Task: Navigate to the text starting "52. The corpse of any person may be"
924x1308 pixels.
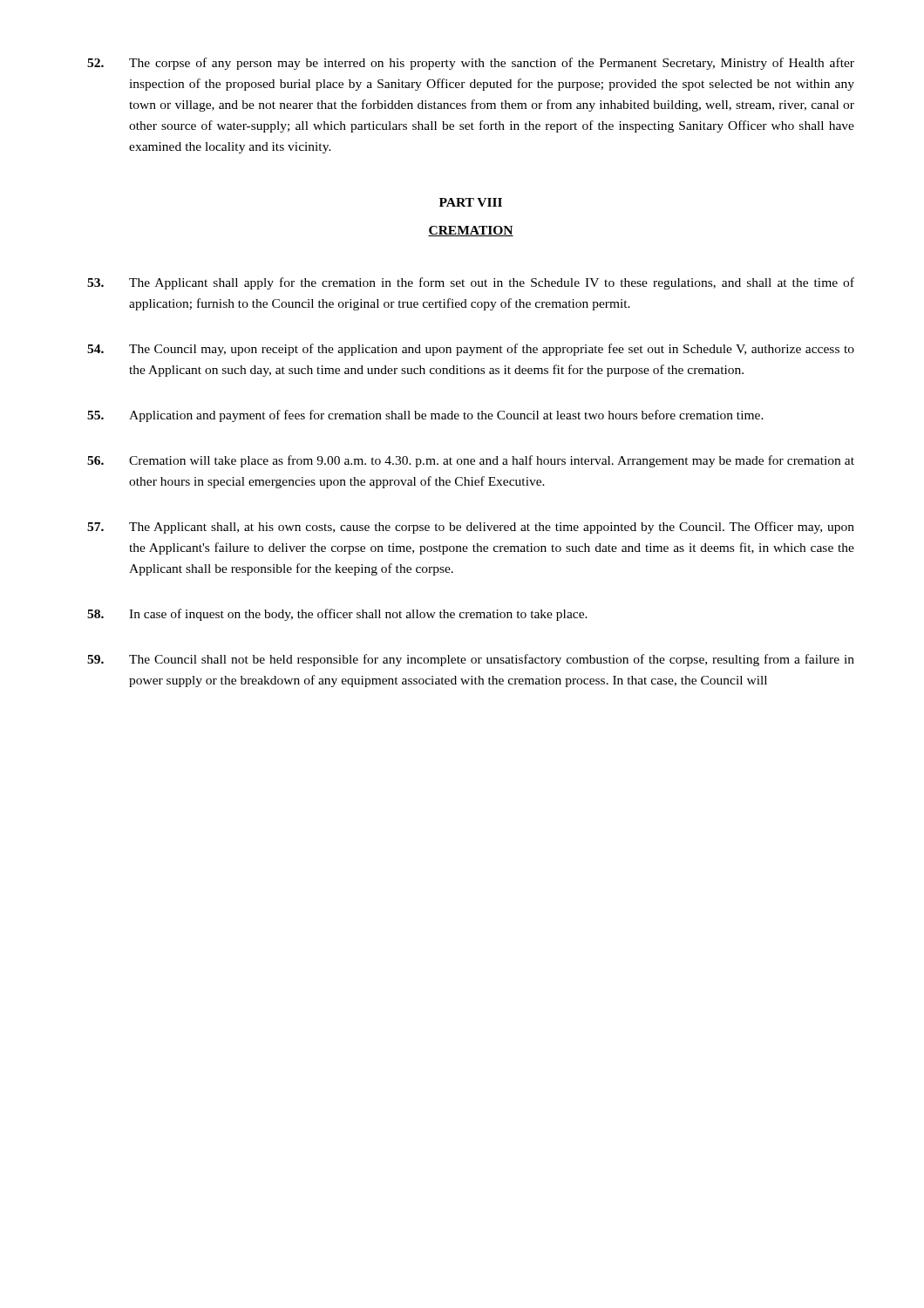Action: point(471,105)
